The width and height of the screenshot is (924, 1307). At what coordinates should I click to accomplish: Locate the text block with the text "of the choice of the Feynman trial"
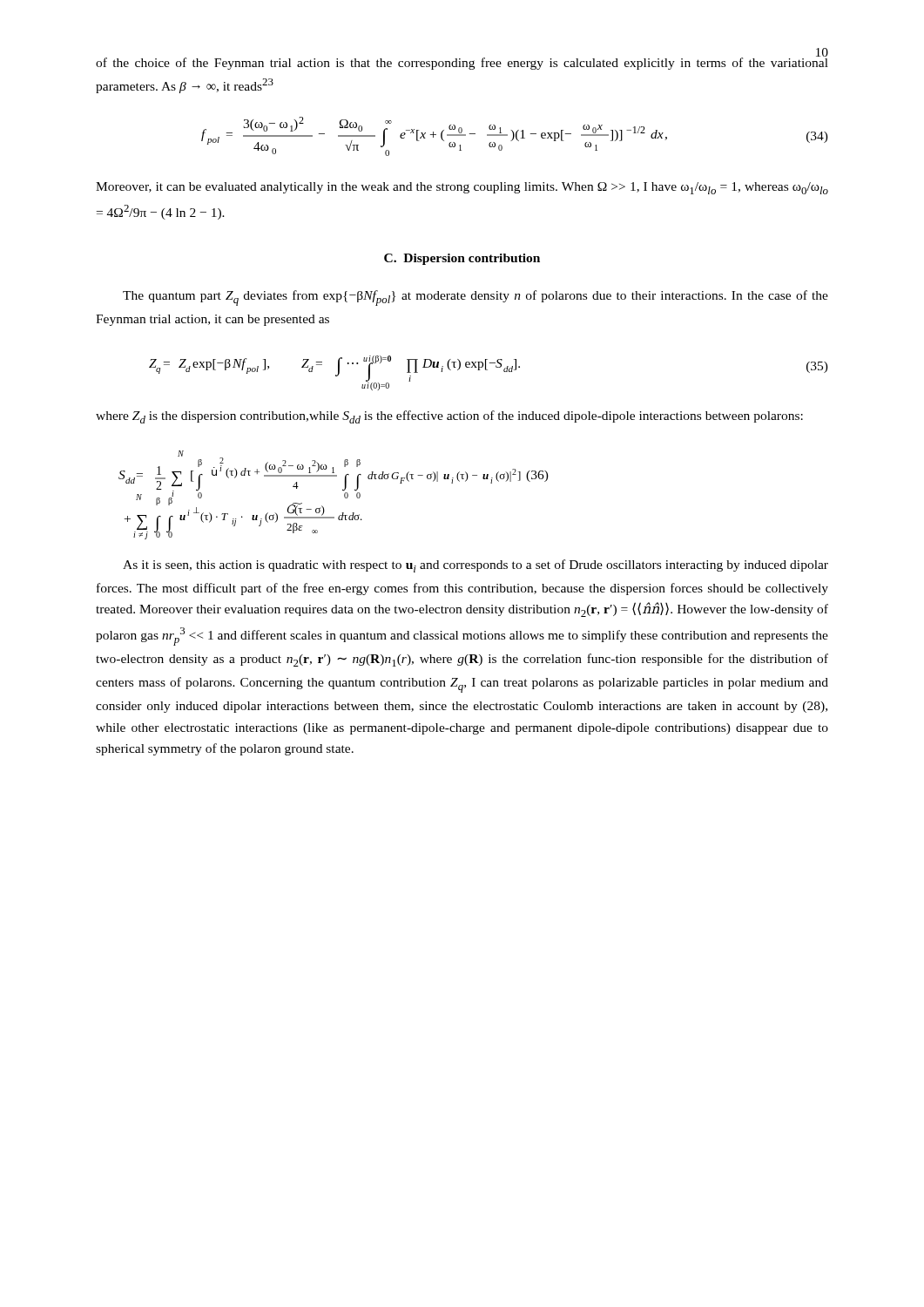click(x=462, y=75)
